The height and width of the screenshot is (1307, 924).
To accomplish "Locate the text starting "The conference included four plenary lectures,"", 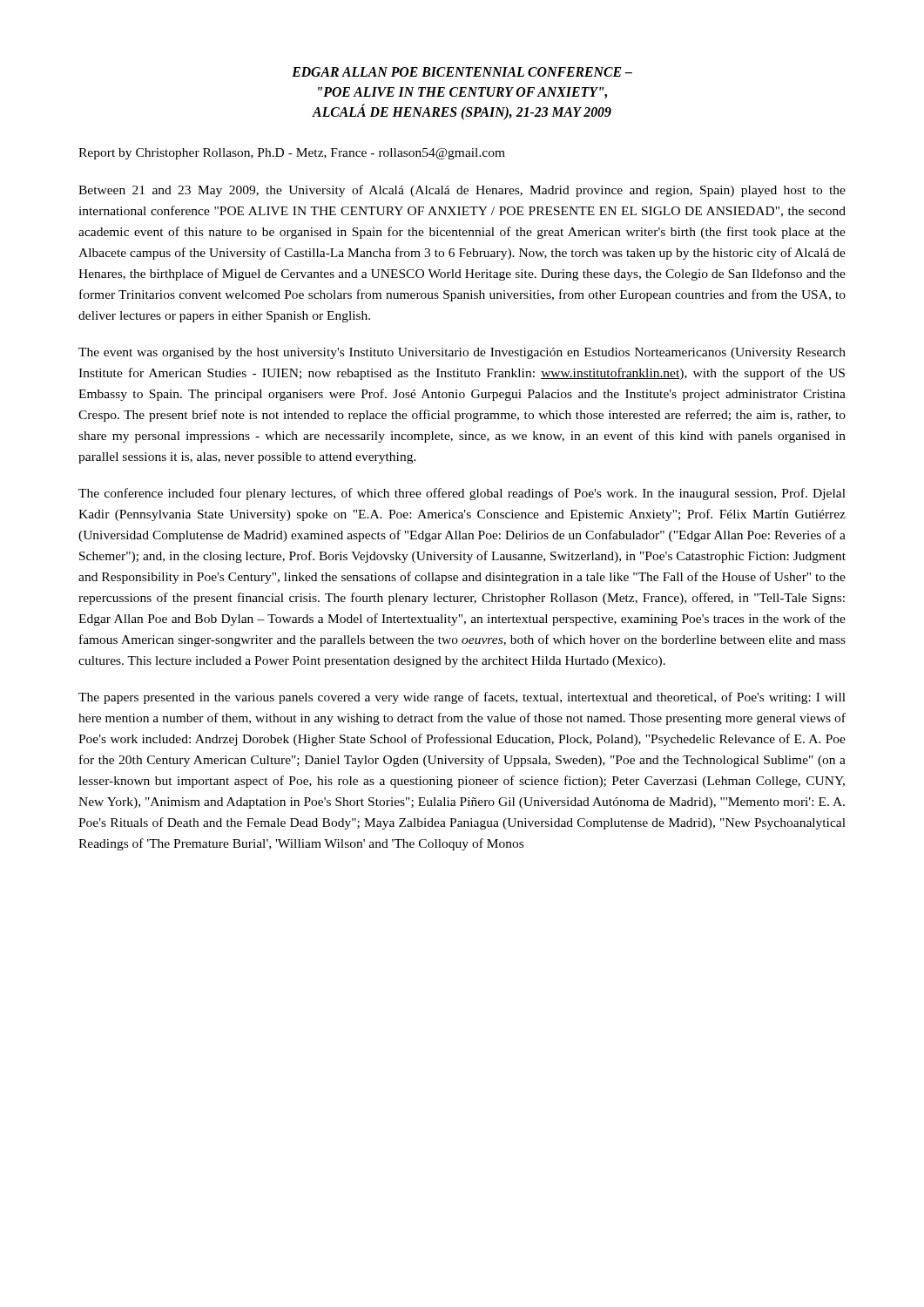I will point(462,577).
